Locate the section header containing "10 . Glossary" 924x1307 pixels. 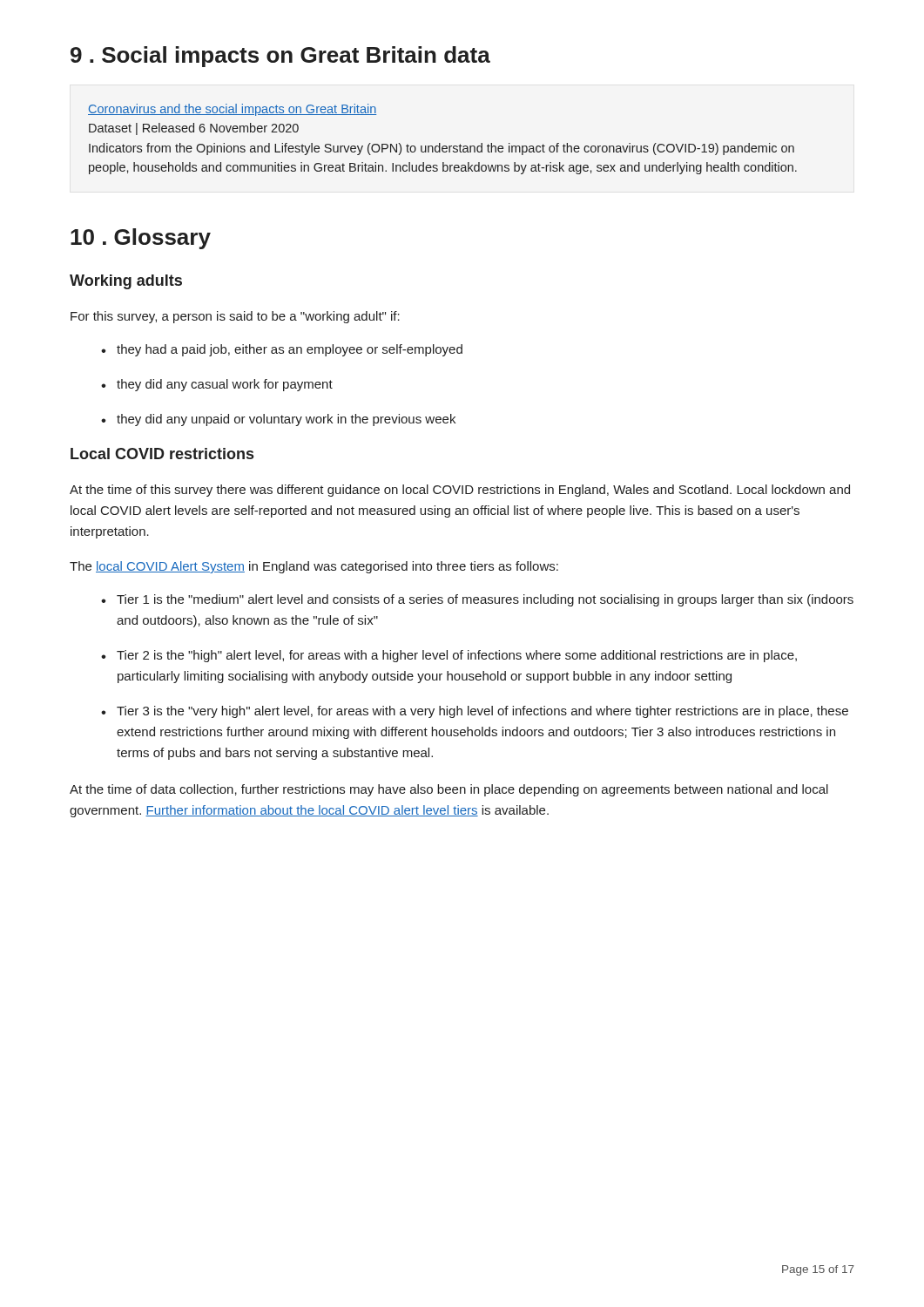[141, 239]
